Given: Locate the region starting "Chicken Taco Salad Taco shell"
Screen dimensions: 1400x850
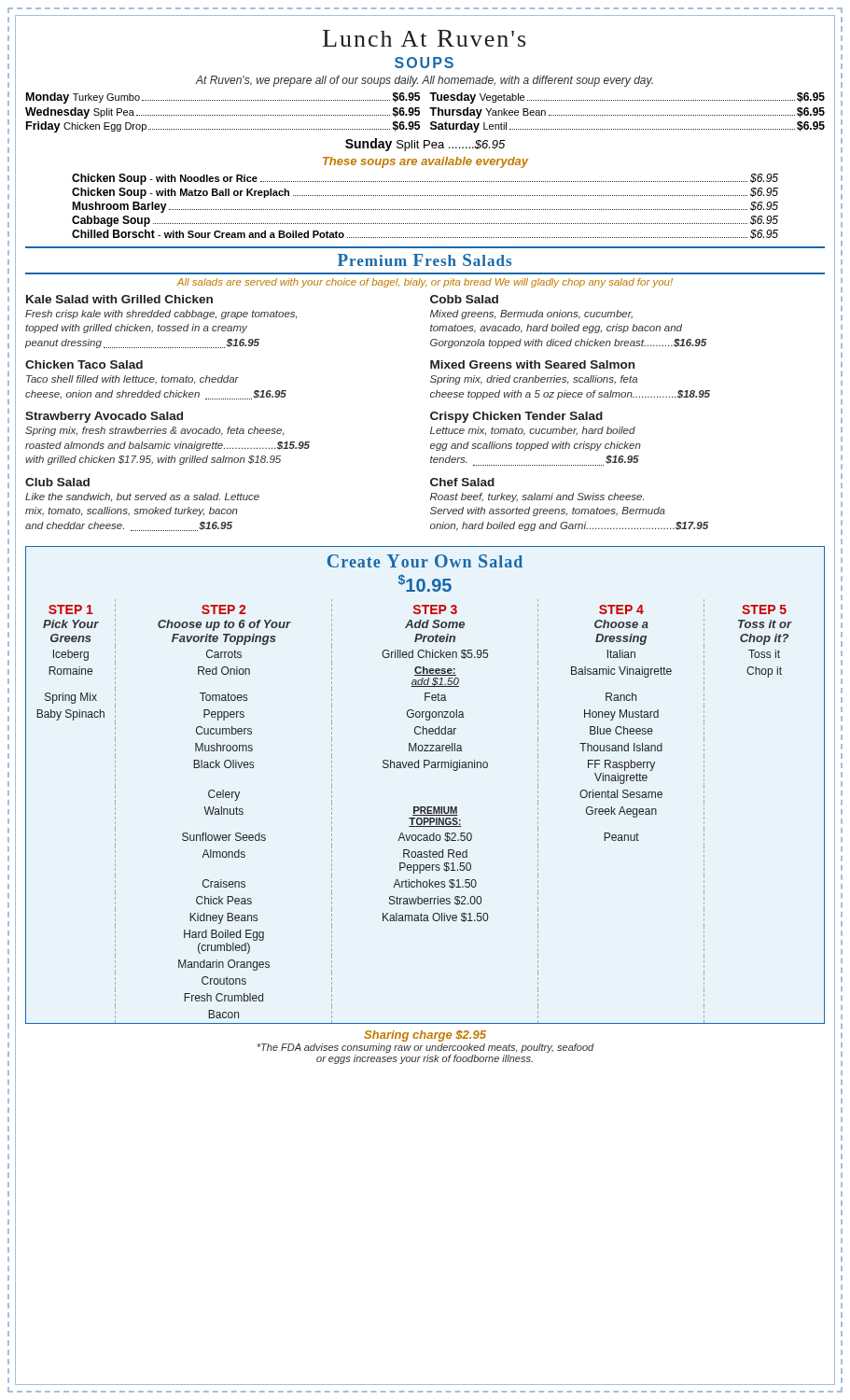Looking at the screenshot, I should point(223,379).
